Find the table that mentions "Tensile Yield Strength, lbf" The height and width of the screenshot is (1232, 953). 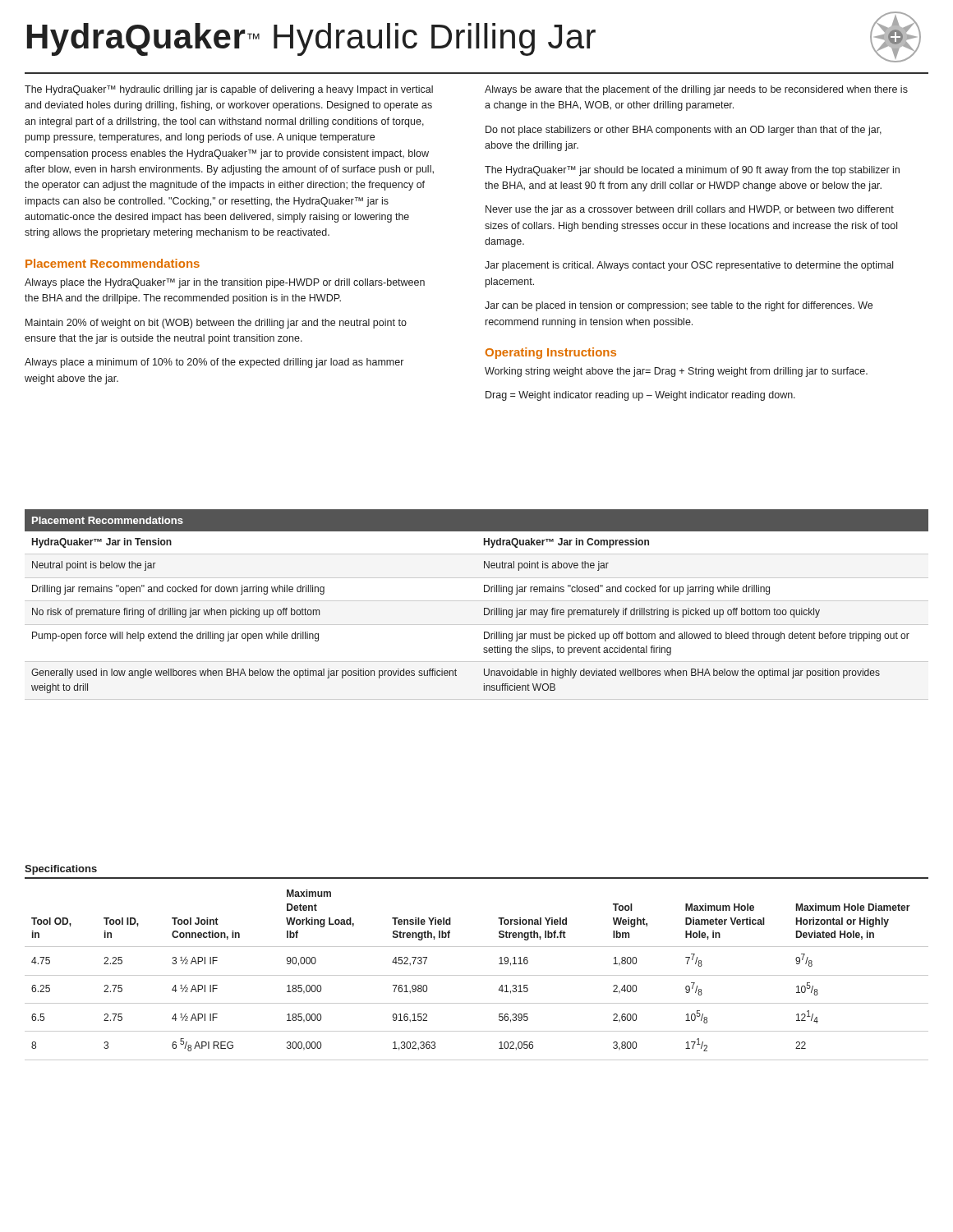(476, 972)
